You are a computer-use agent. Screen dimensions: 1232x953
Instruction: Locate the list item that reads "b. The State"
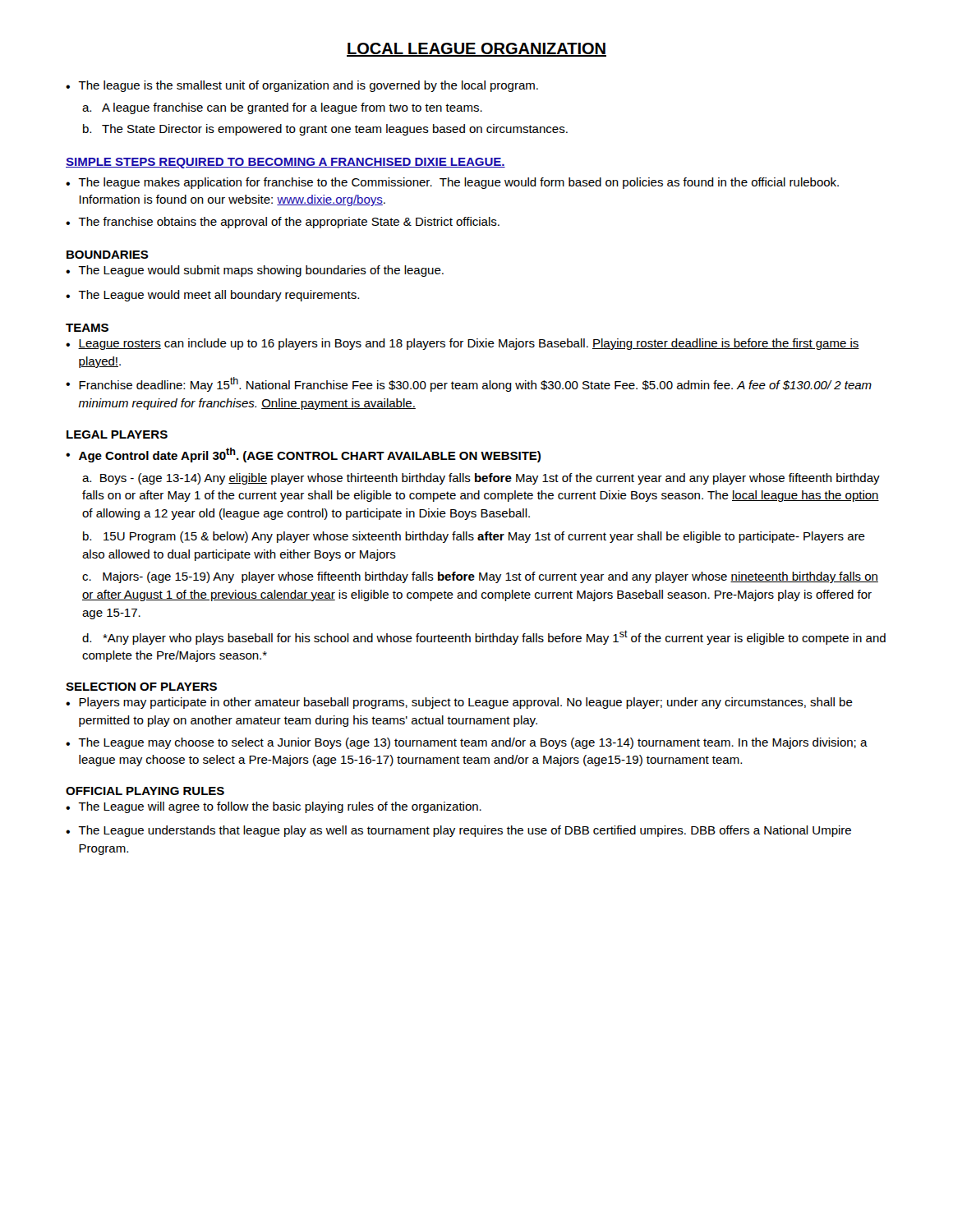tap(325, 129)
